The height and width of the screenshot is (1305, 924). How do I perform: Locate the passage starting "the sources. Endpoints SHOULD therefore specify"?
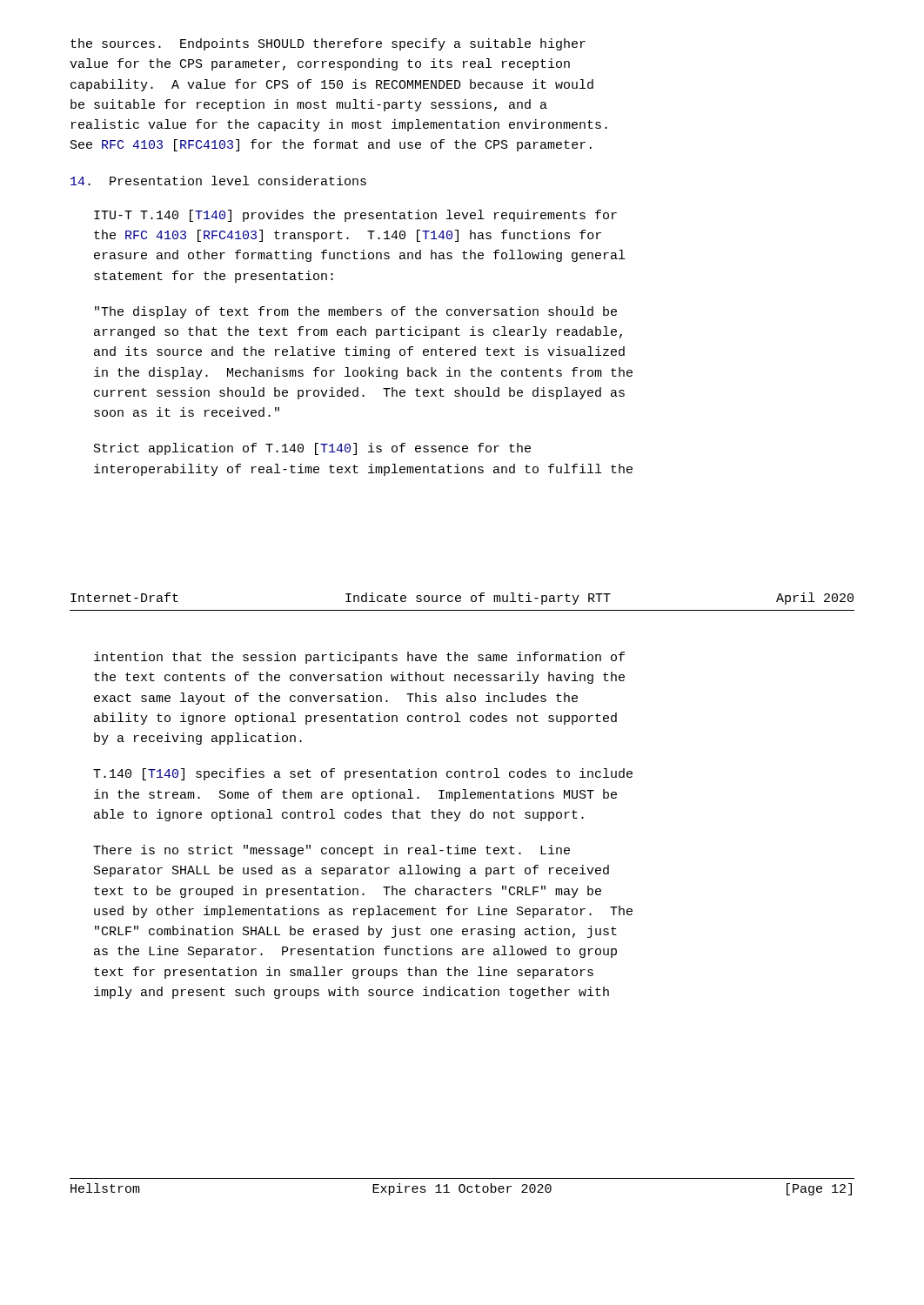pyautogui.click(x=340, y=95)
